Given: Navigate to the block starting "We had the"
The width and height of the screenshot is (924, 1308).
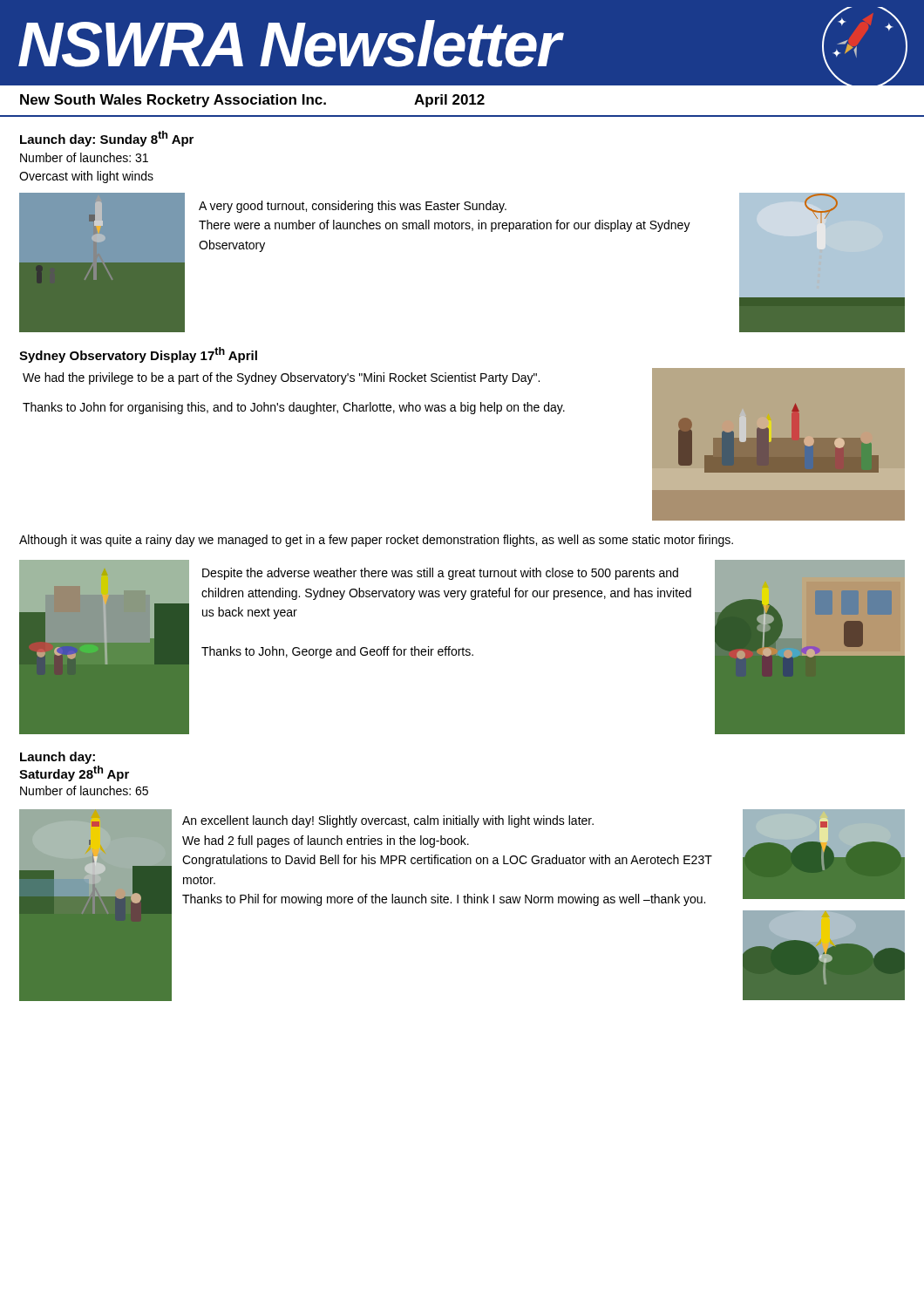Looking at the screenshot, I should pos(282,378).
